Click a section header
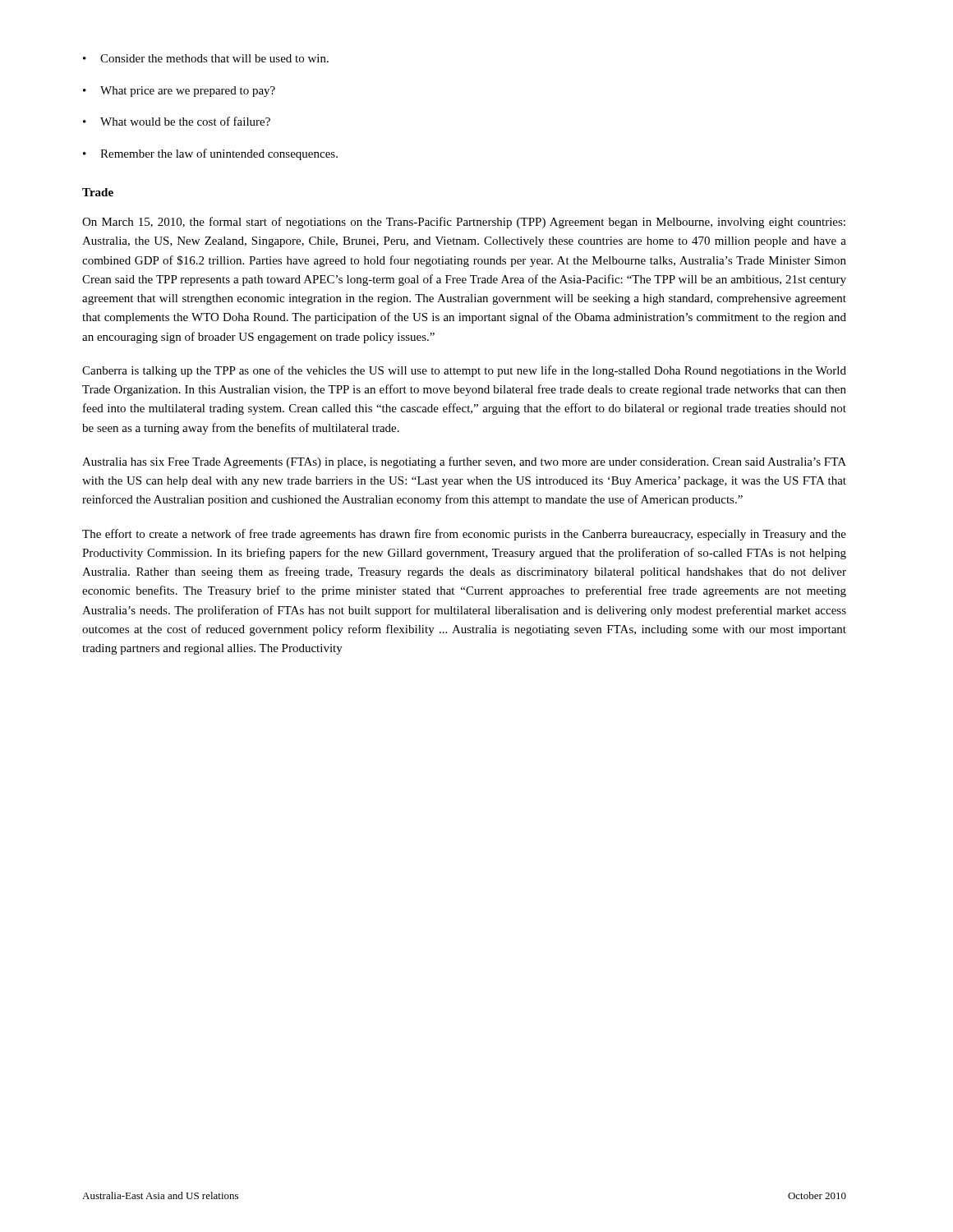953x1232 pixels. click(98, 192)
